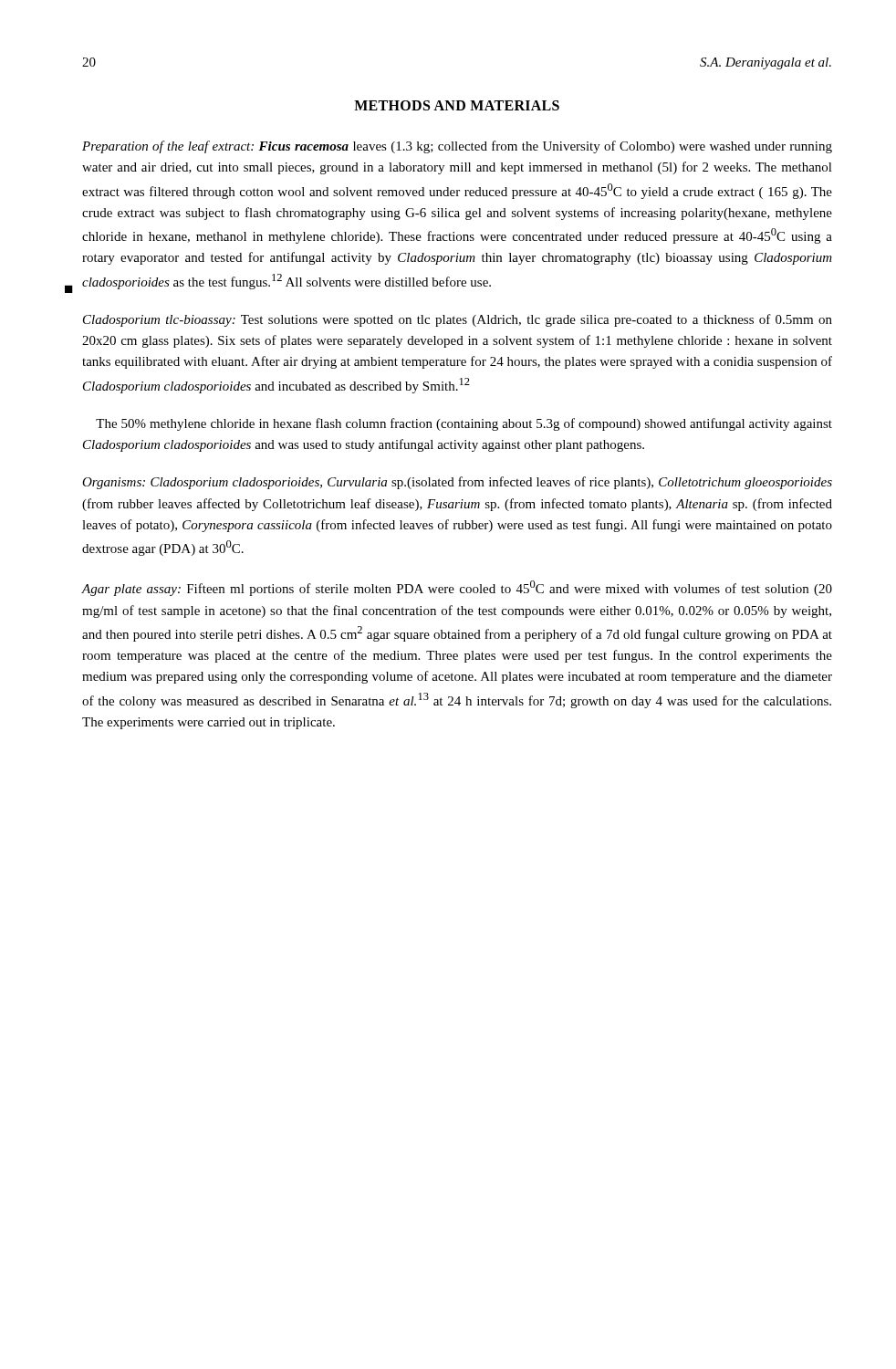Navigate to the region starting "Preparation of the leaf extract: Ficus racemosa leaves"
Viewport: 896px width, 1369px height.
click(457, 214)
